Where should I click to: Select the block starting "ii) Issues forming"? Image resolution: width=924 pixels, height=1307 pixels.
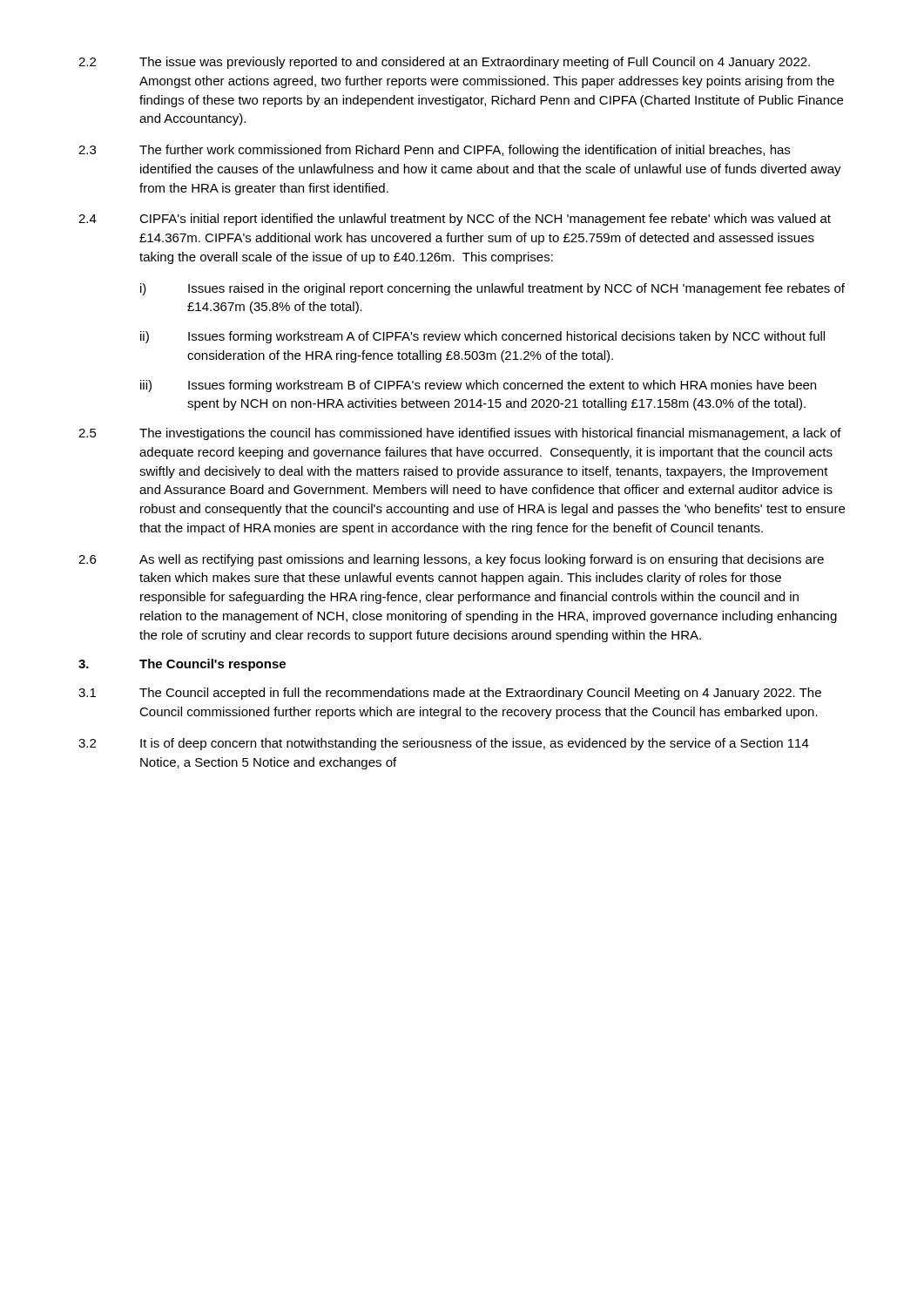point(492,346)
